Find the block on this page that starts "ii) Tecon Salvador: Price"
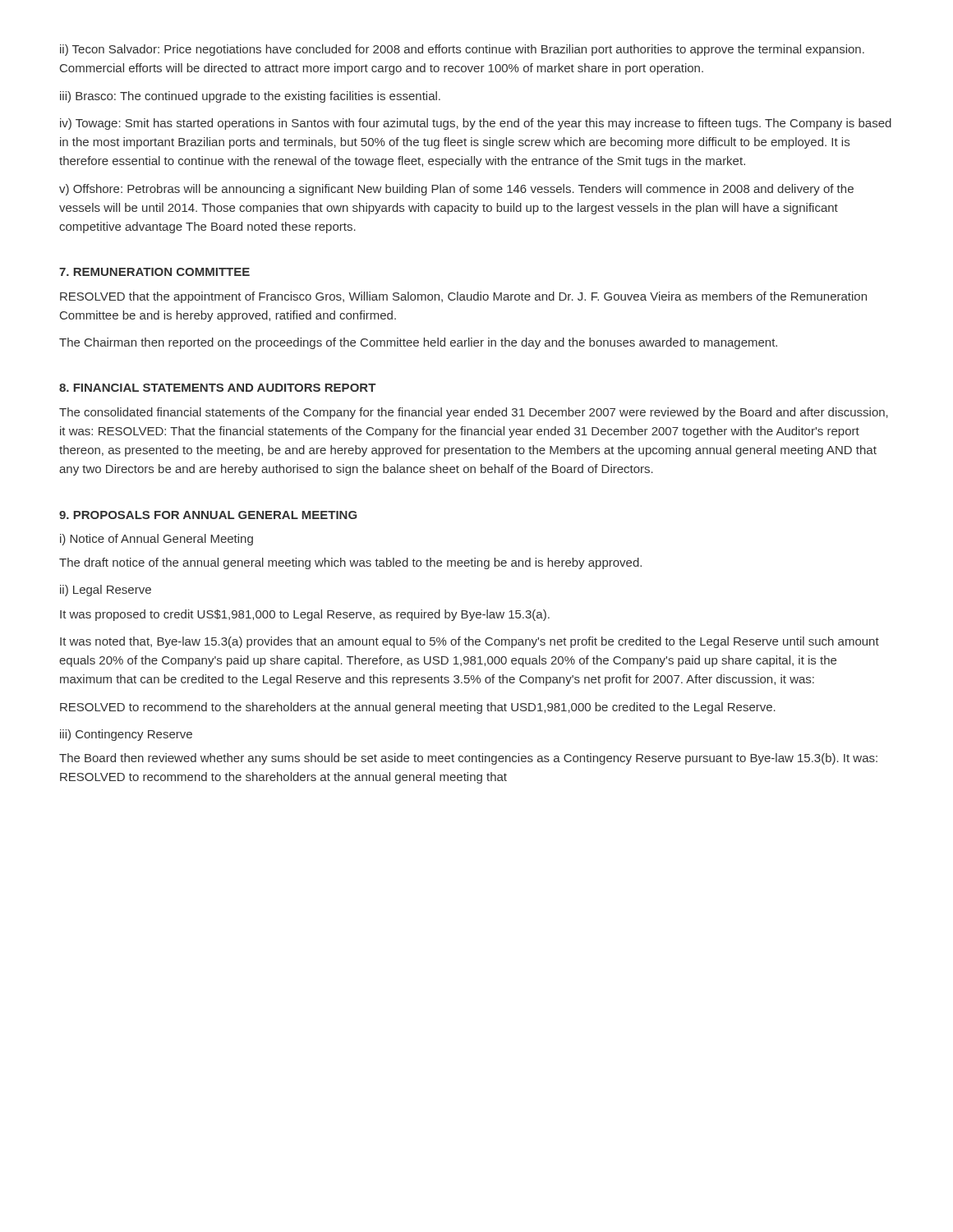 [462, 58]
